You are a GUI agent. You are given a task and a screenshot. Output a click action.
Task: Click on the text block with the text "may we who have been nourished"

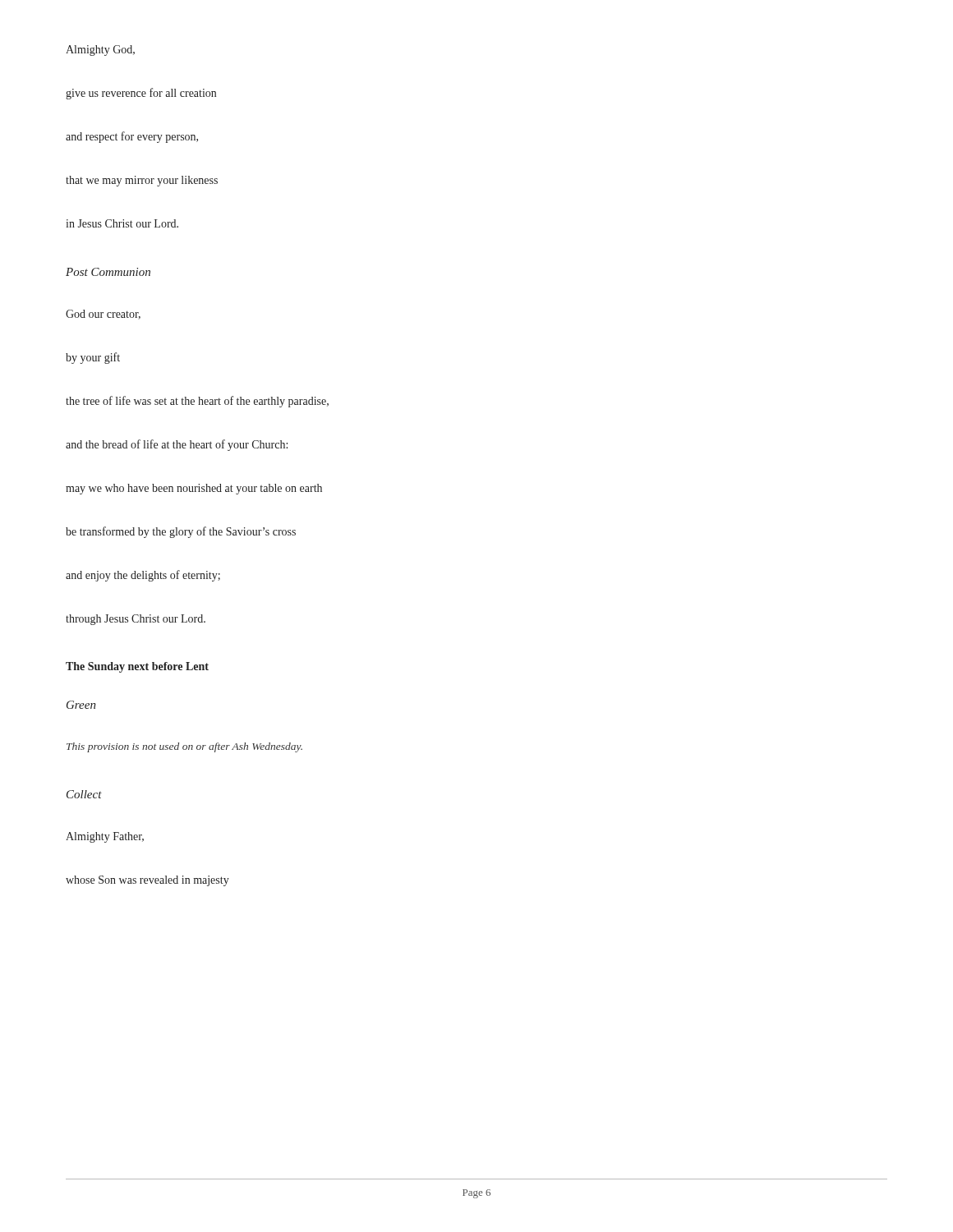click(194, 488)
